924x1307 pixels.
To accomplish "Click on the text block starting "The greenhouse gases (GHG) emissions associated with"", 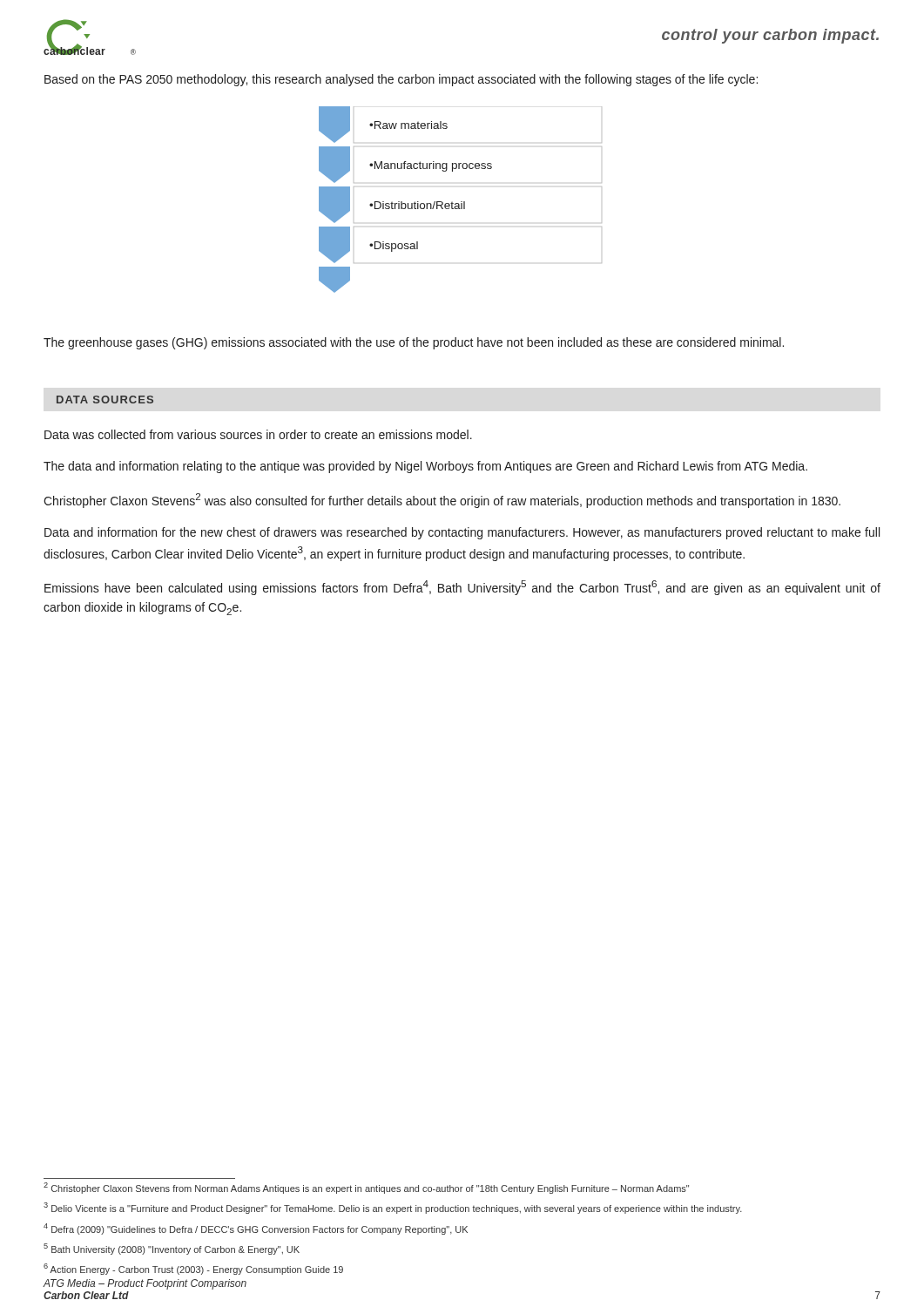I will (414, 343).
